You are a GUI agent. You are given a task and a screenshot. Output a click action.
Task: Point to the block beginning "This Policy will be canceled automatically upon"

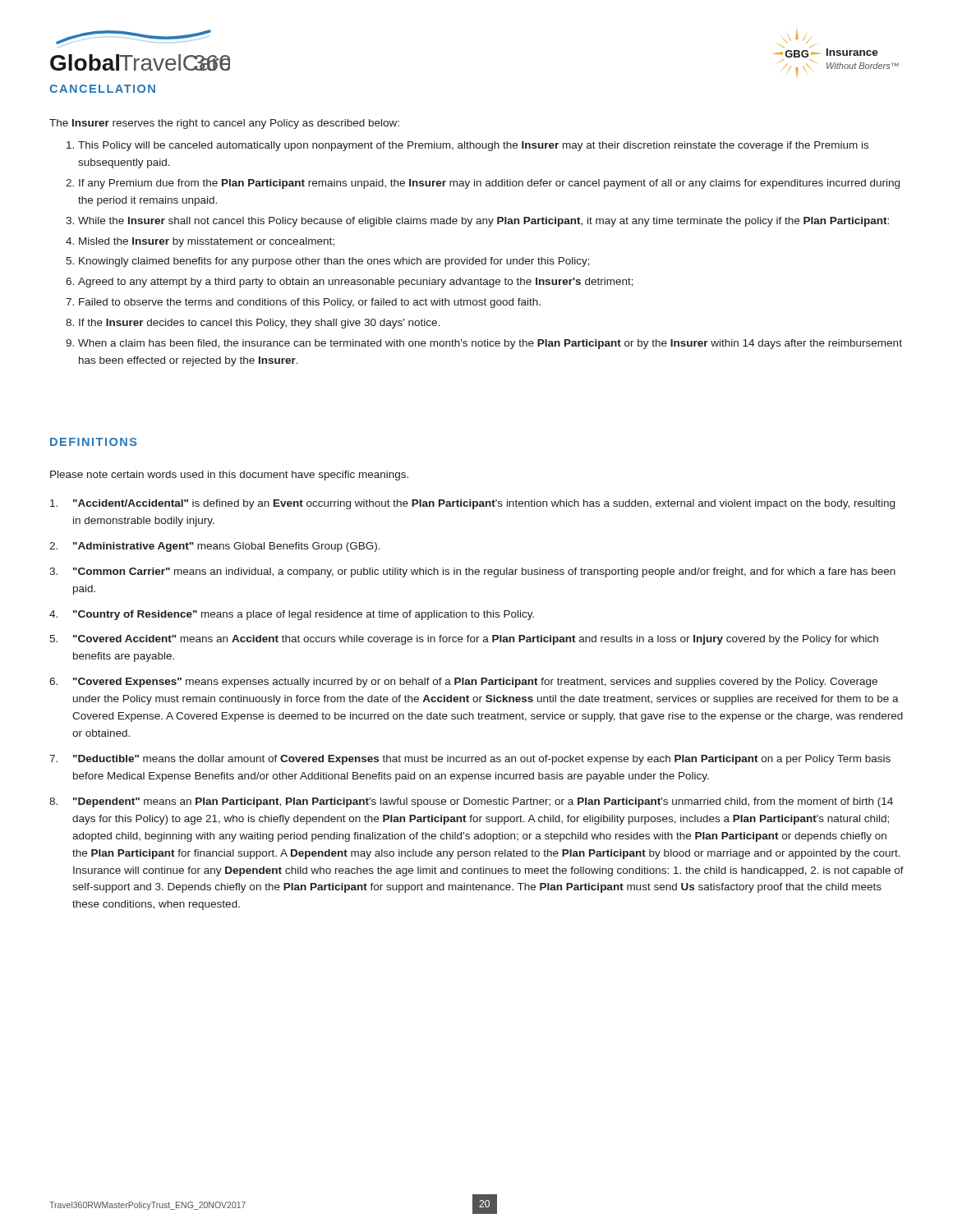coord(474,154)
